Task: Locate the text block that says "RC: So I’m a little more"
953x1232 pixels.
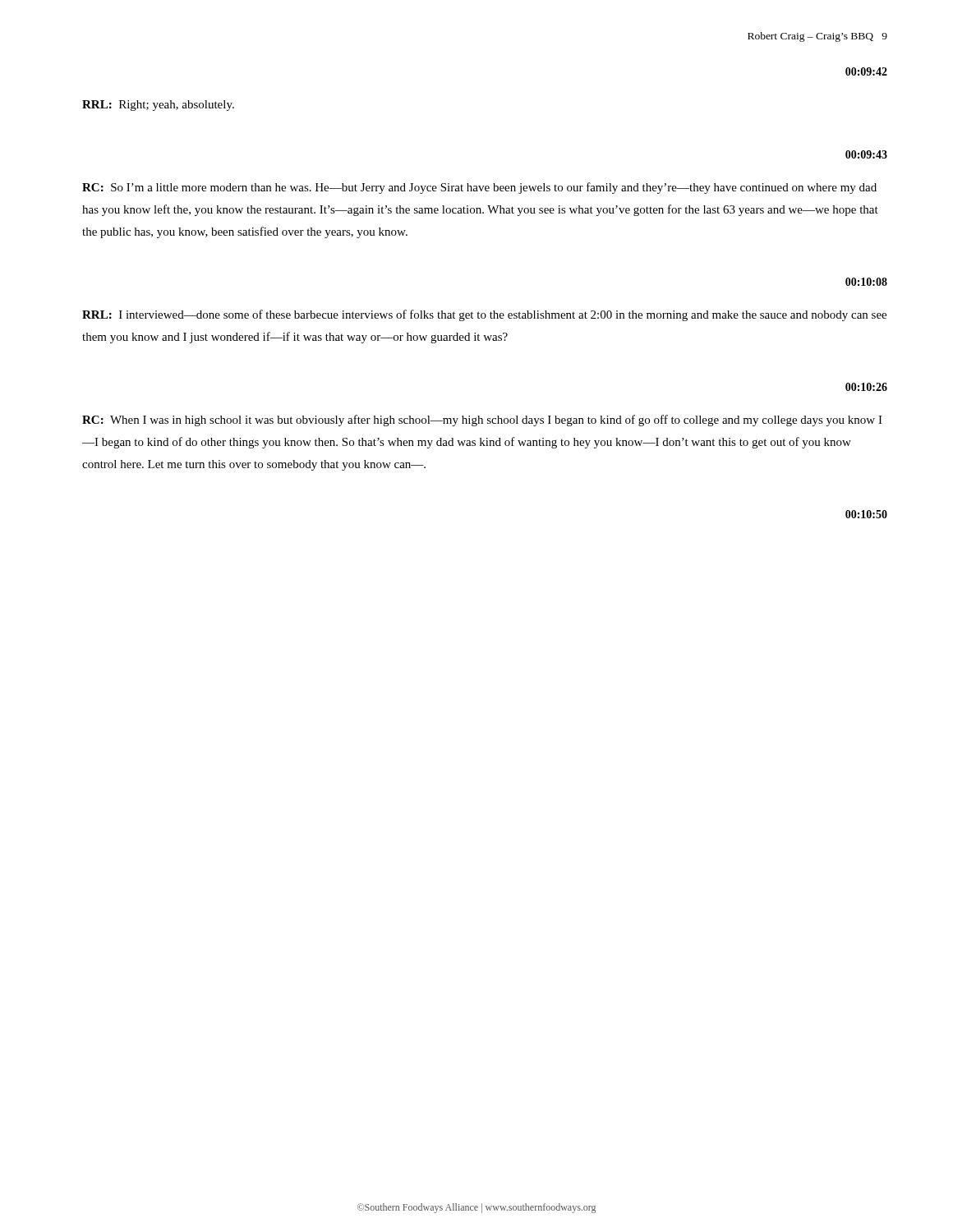Action: tap(480, 209)
